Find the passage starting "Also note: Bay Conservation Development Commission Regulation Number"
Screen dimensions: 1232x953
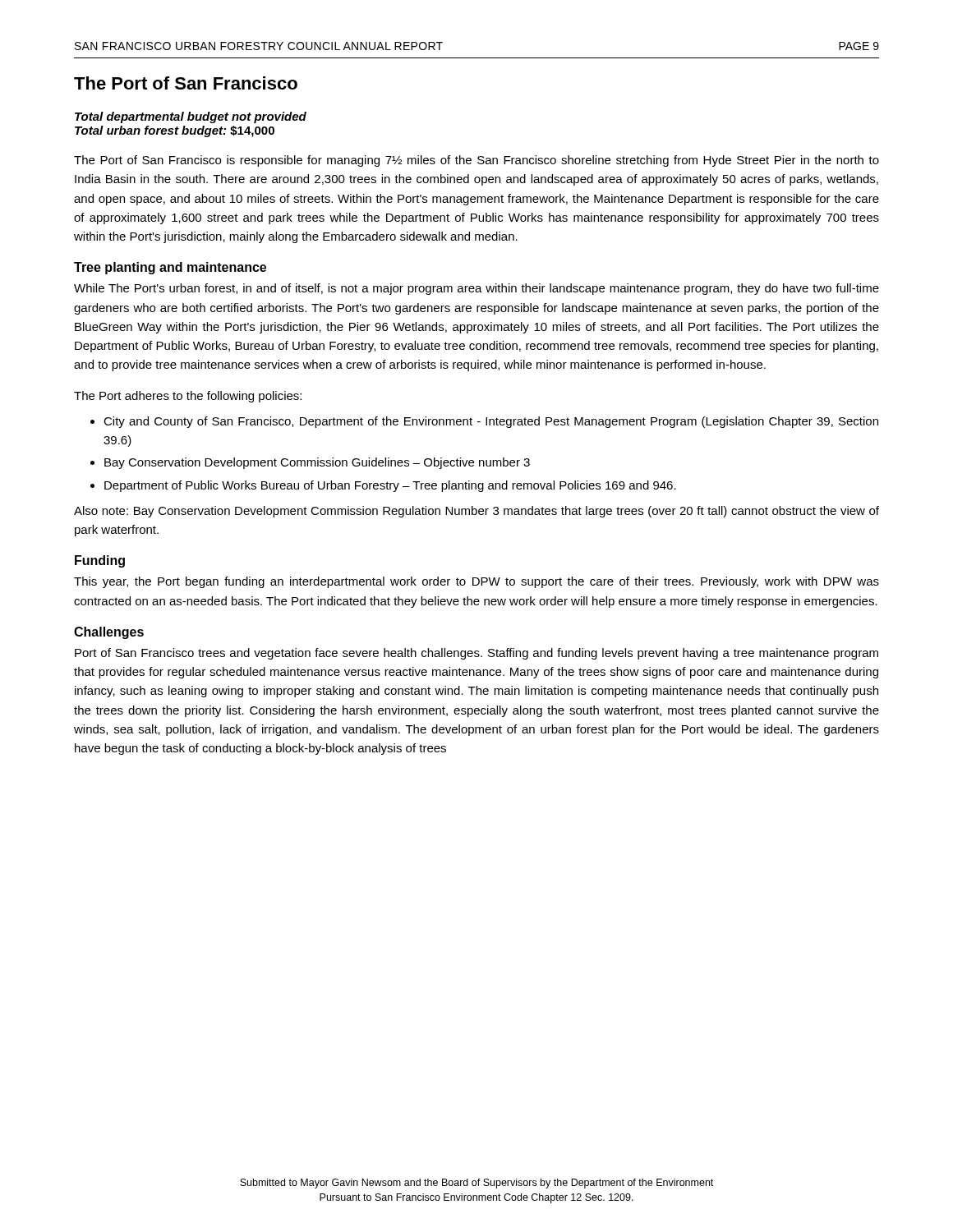(x=476, y=520)
